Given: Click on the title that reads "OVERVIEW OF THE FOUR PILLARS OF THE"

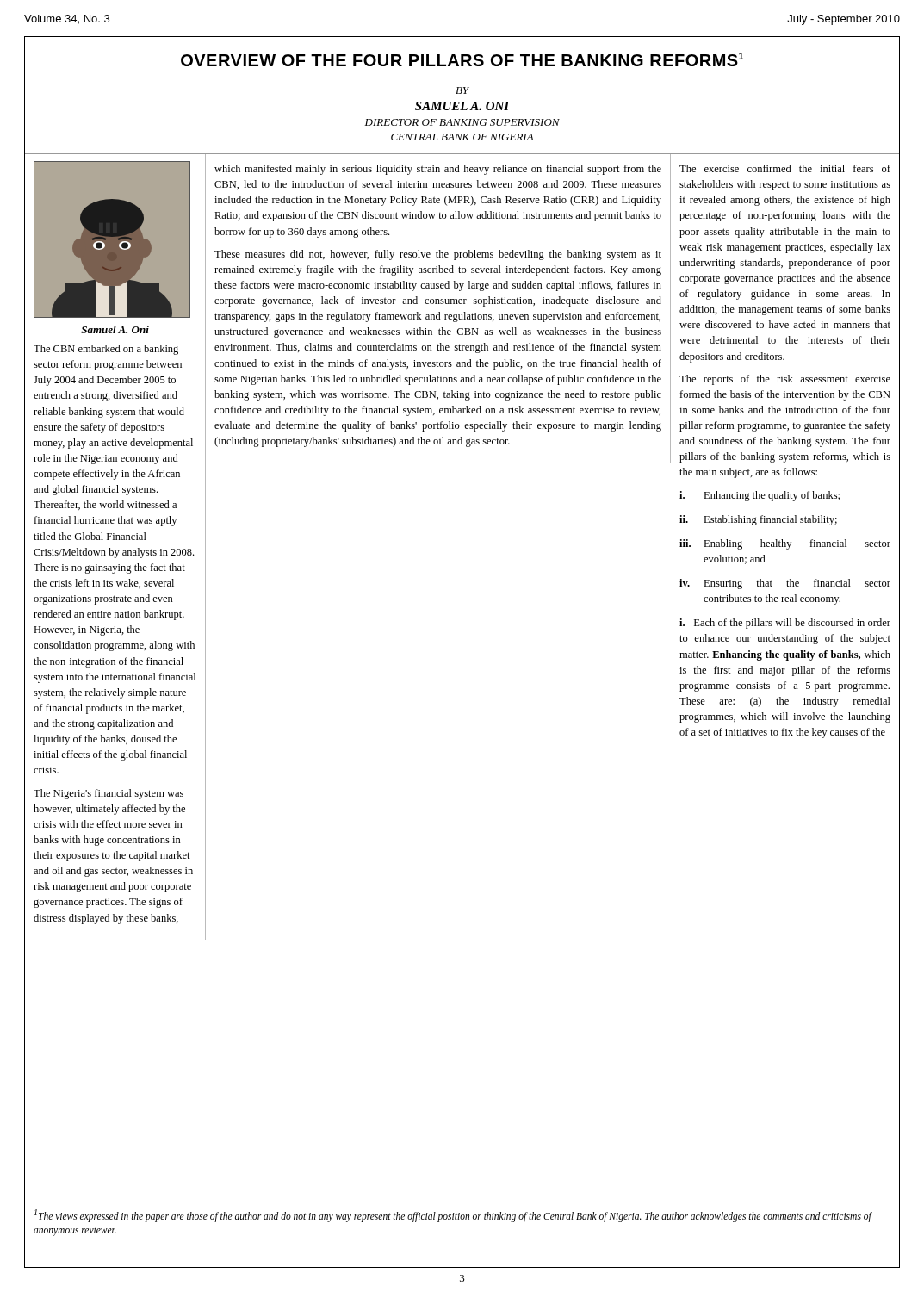Looking at the screenshot, I should [x=462, y=61].
